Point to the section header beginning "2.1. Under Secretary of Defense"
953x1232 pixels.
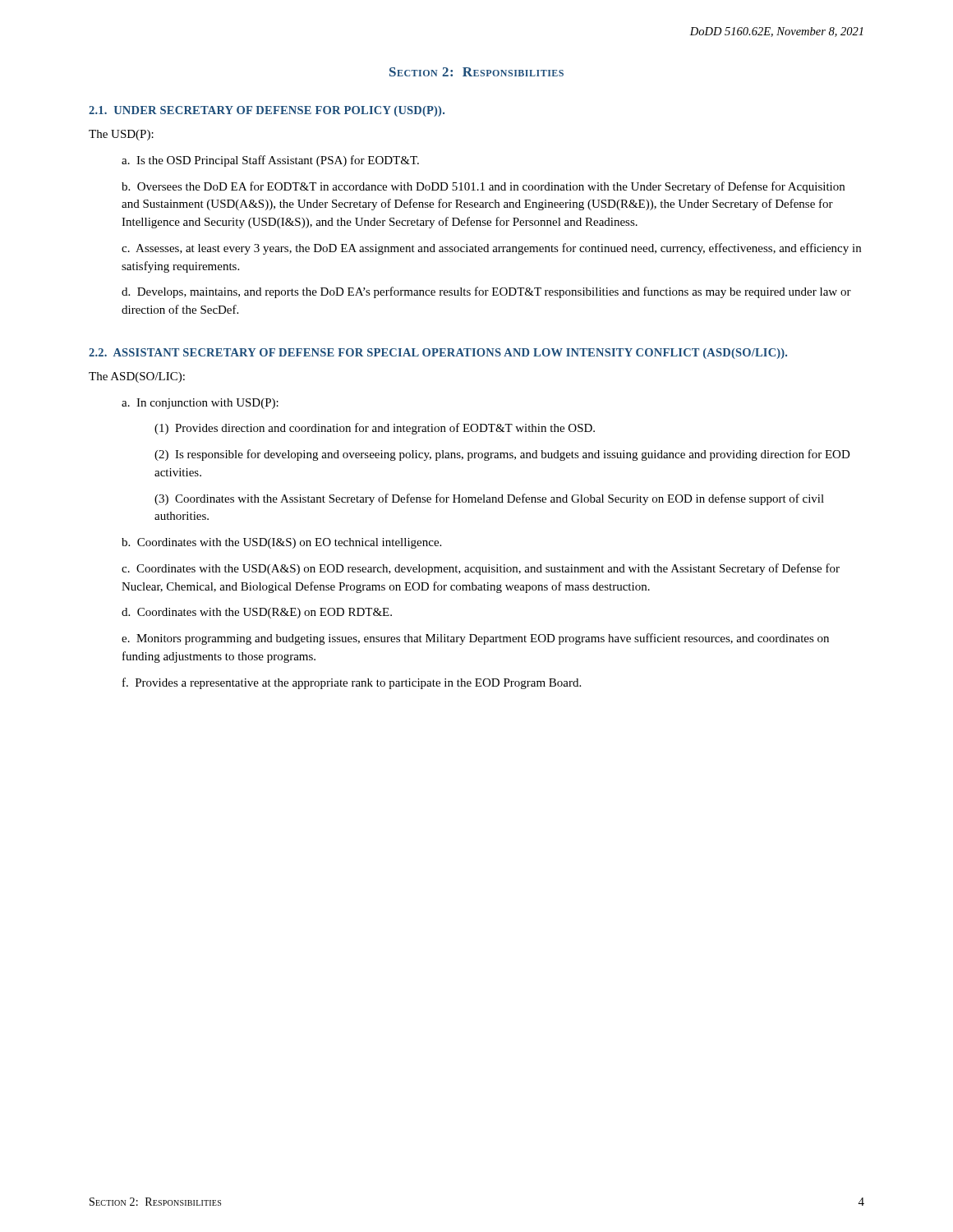click(267, 110)
